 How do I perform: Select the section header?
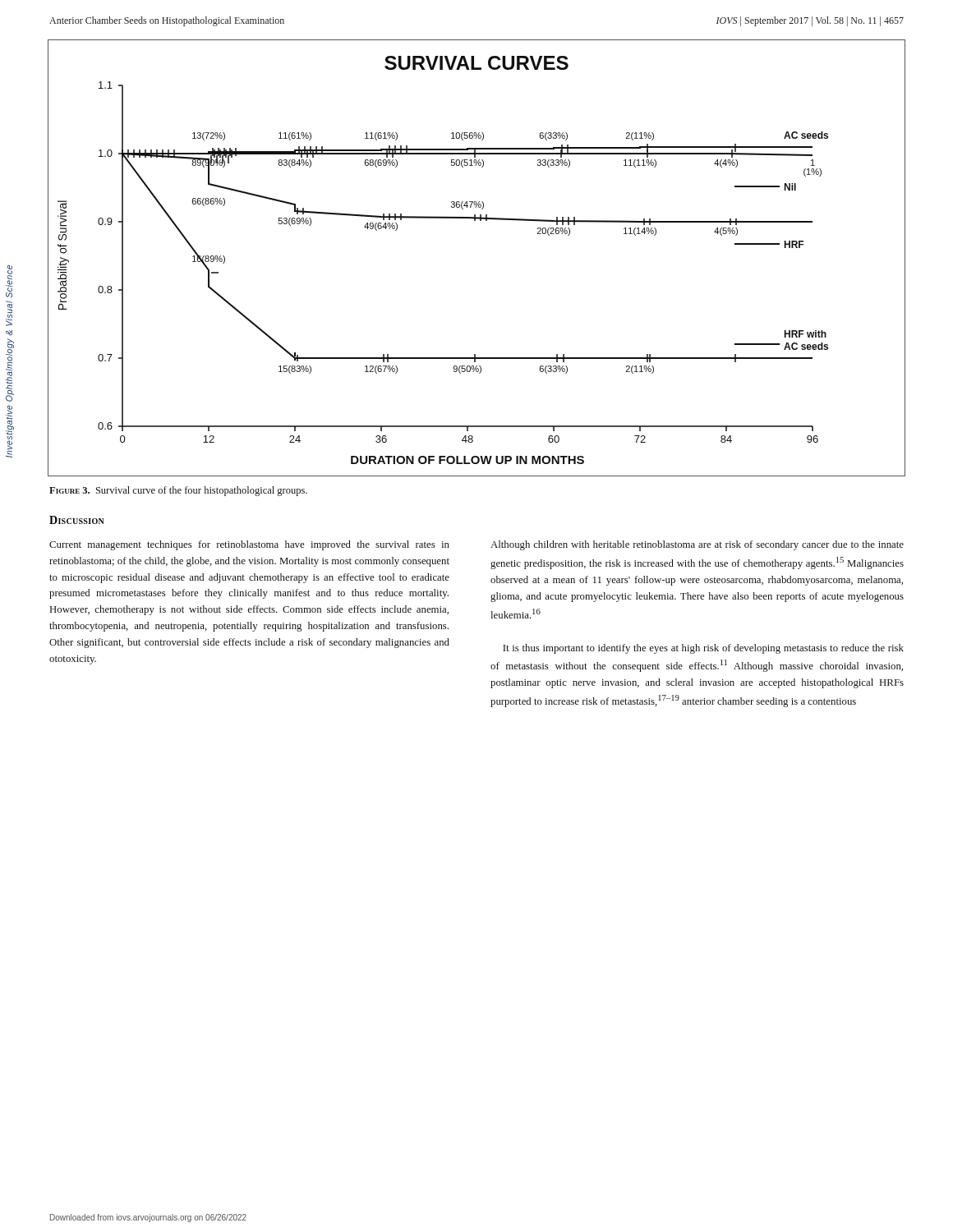(77, 520)
